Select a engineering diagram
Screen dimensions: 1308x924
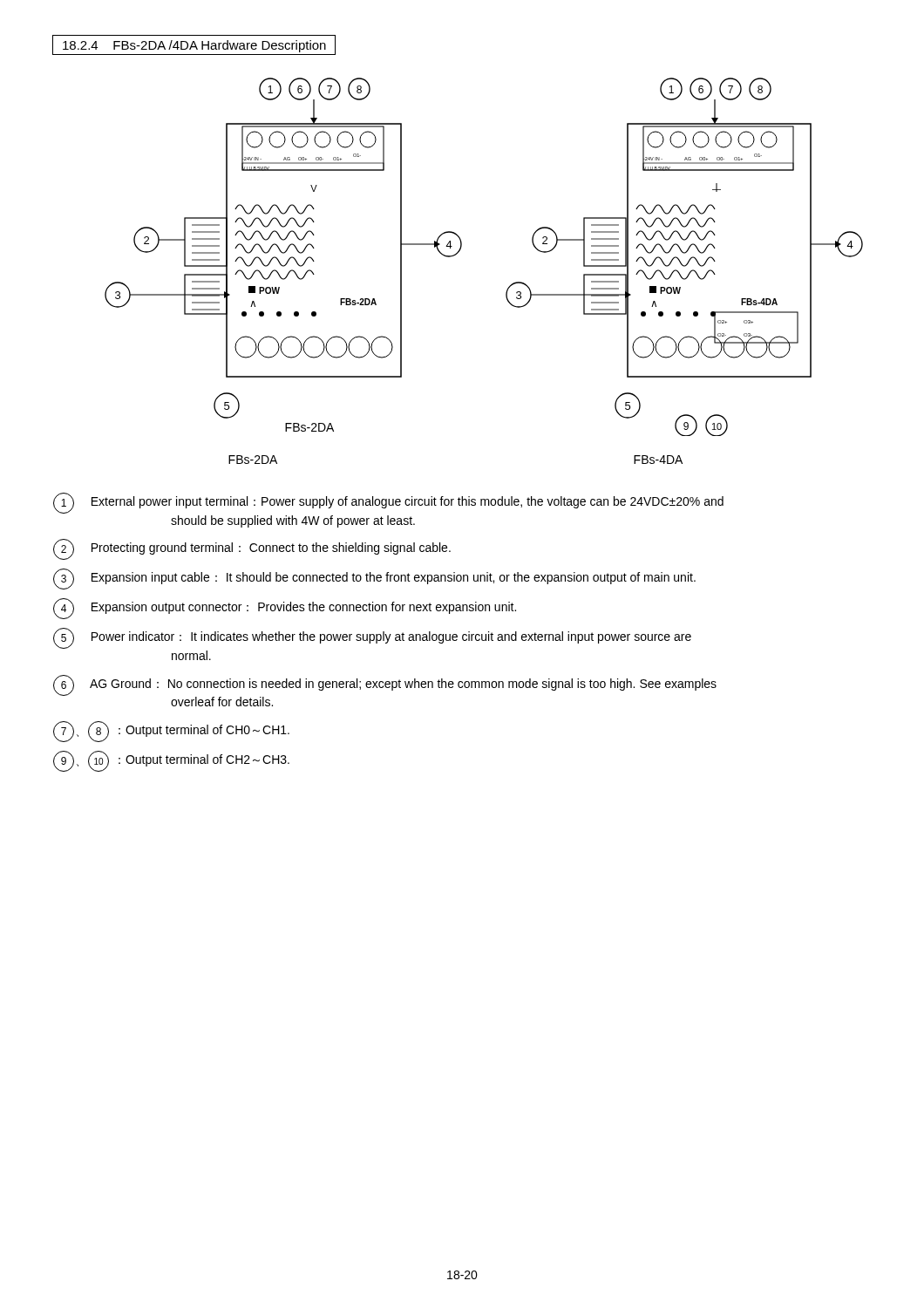click(458, 257)
